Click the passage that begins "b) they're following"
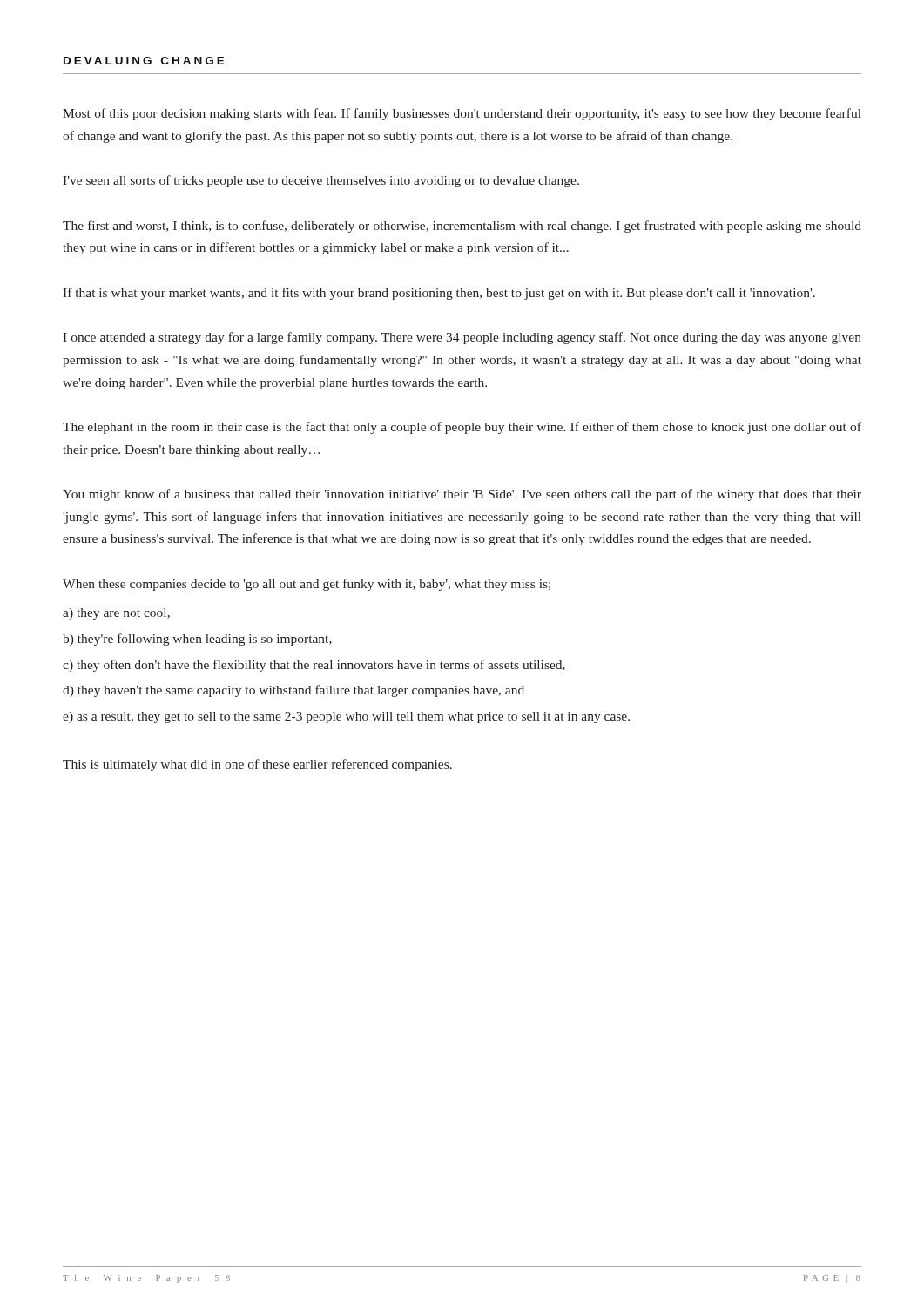This screenshot has width=924, height=1307. coord(197,638)
